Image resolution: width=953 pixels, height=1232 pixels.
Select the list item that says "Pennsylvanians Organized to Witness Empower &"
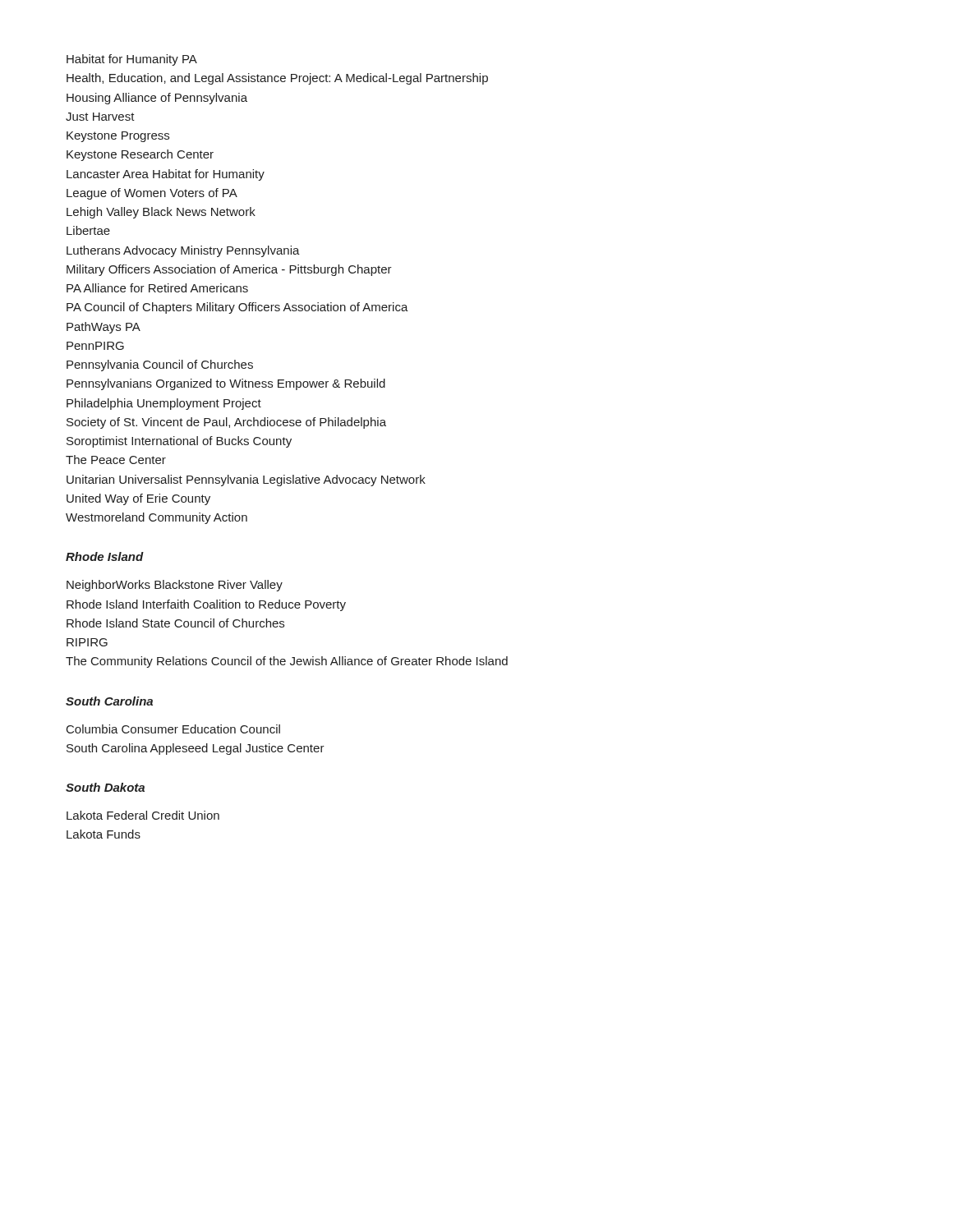(226, 383)
